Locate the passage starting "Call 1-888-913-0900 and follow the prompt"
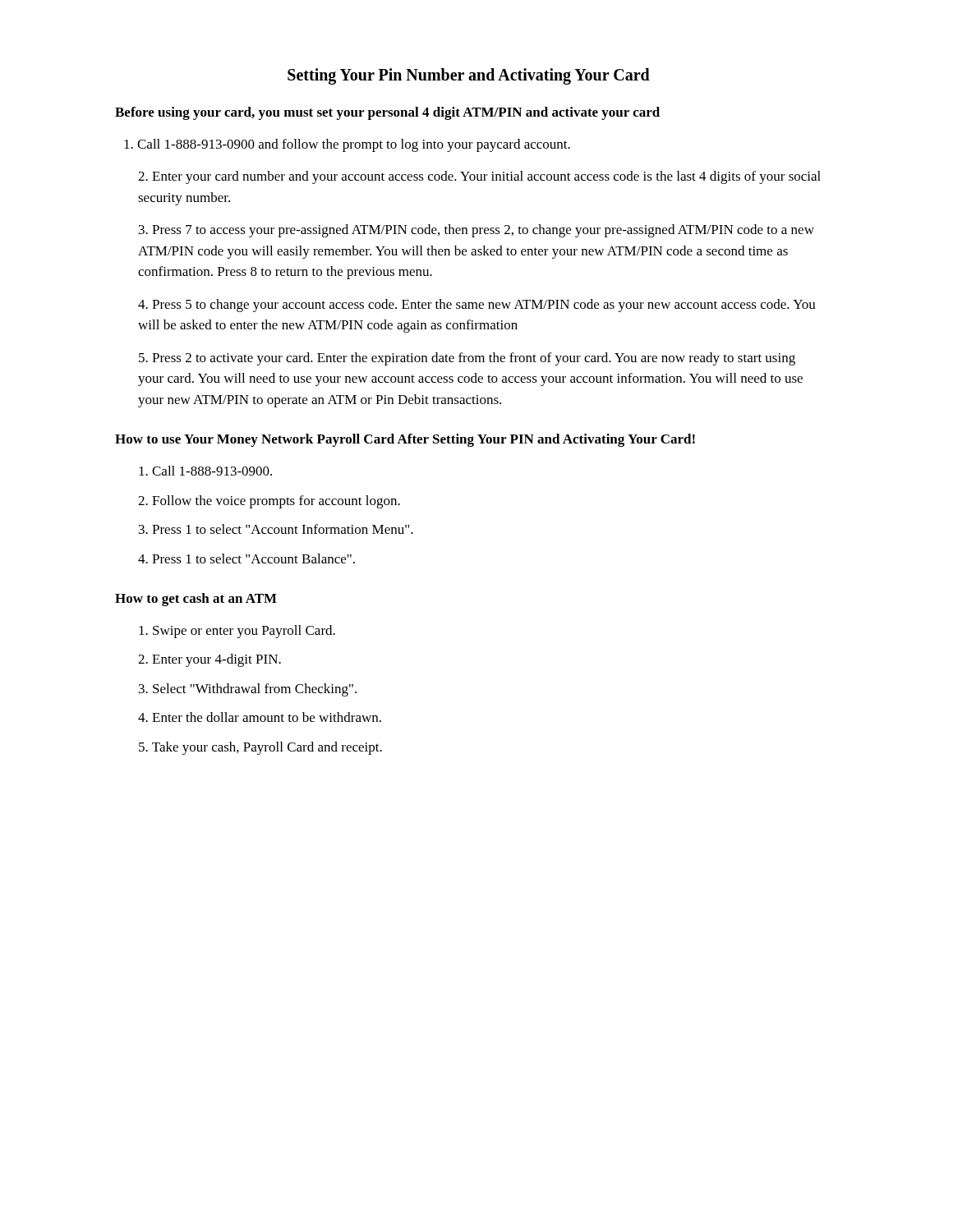Image resolution: width=953 pixels, height=1232 pixels. [347, 144]
